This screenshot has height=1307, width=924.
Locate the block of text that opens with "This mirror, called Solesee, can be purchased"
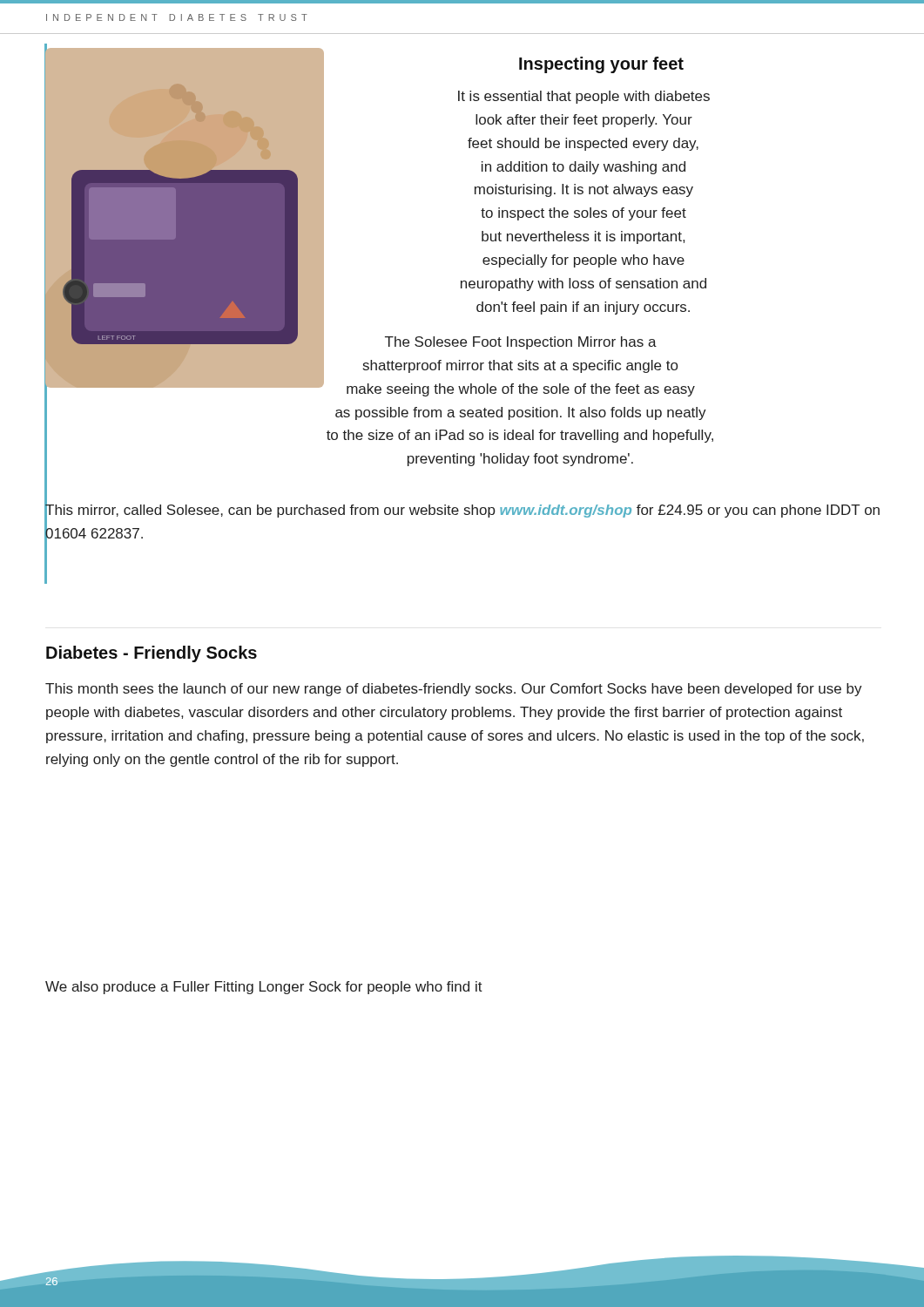pos(463,522)
